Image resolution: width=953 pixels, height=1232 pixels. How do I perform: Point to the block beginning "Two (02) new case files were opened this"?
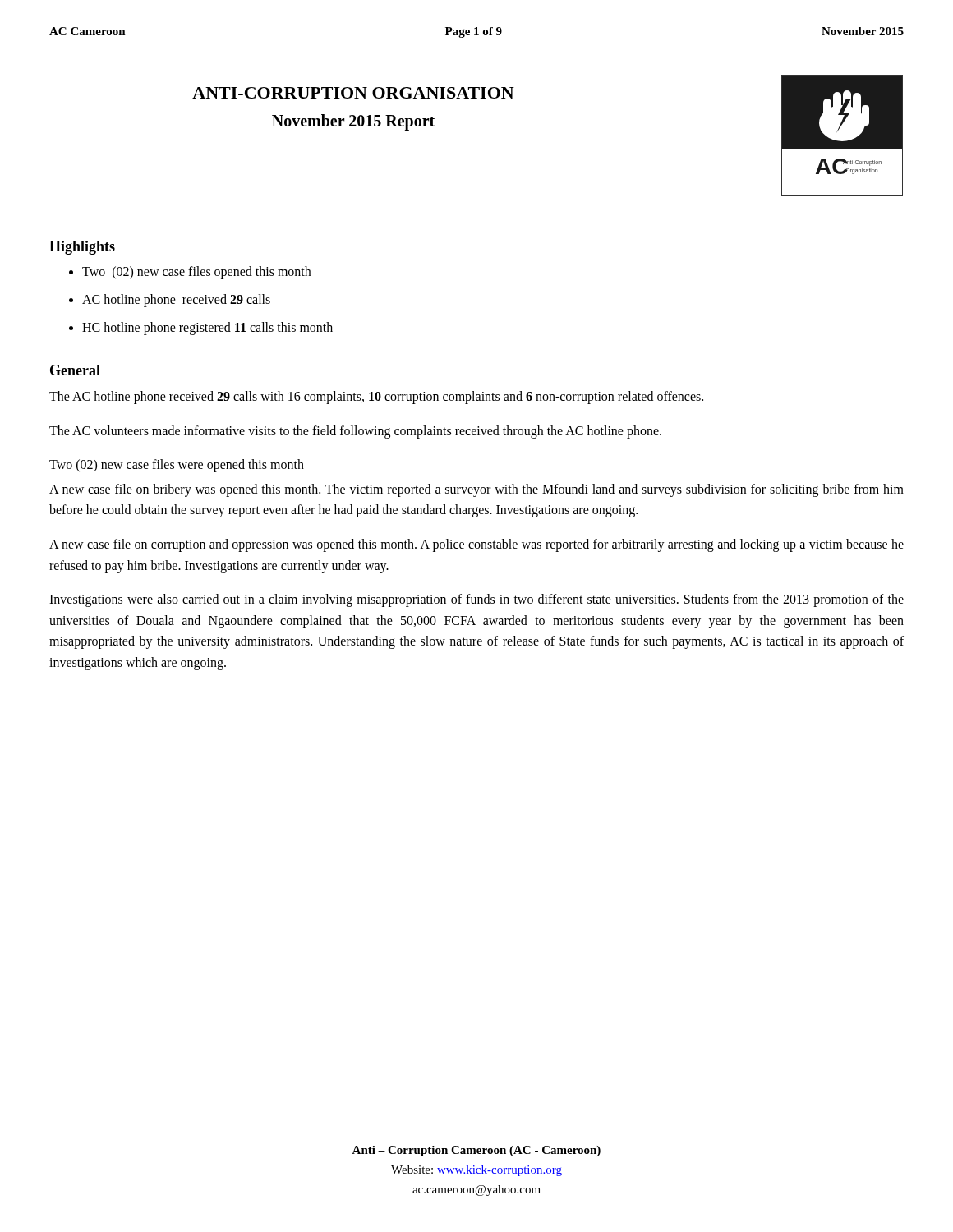pos(177,465)
